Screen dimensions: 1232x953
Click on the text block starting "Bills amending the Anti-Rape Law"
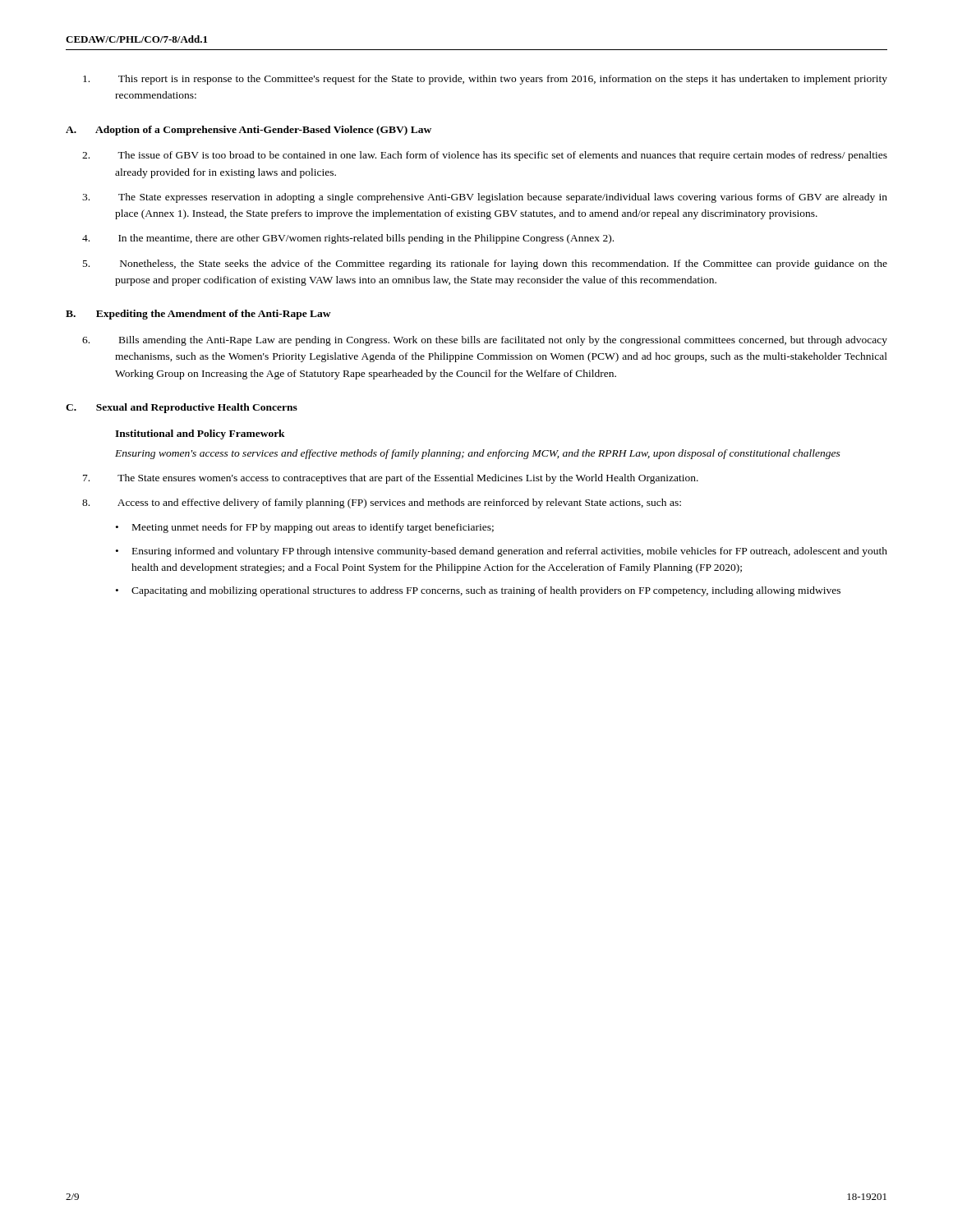click(x=485, y=355)
